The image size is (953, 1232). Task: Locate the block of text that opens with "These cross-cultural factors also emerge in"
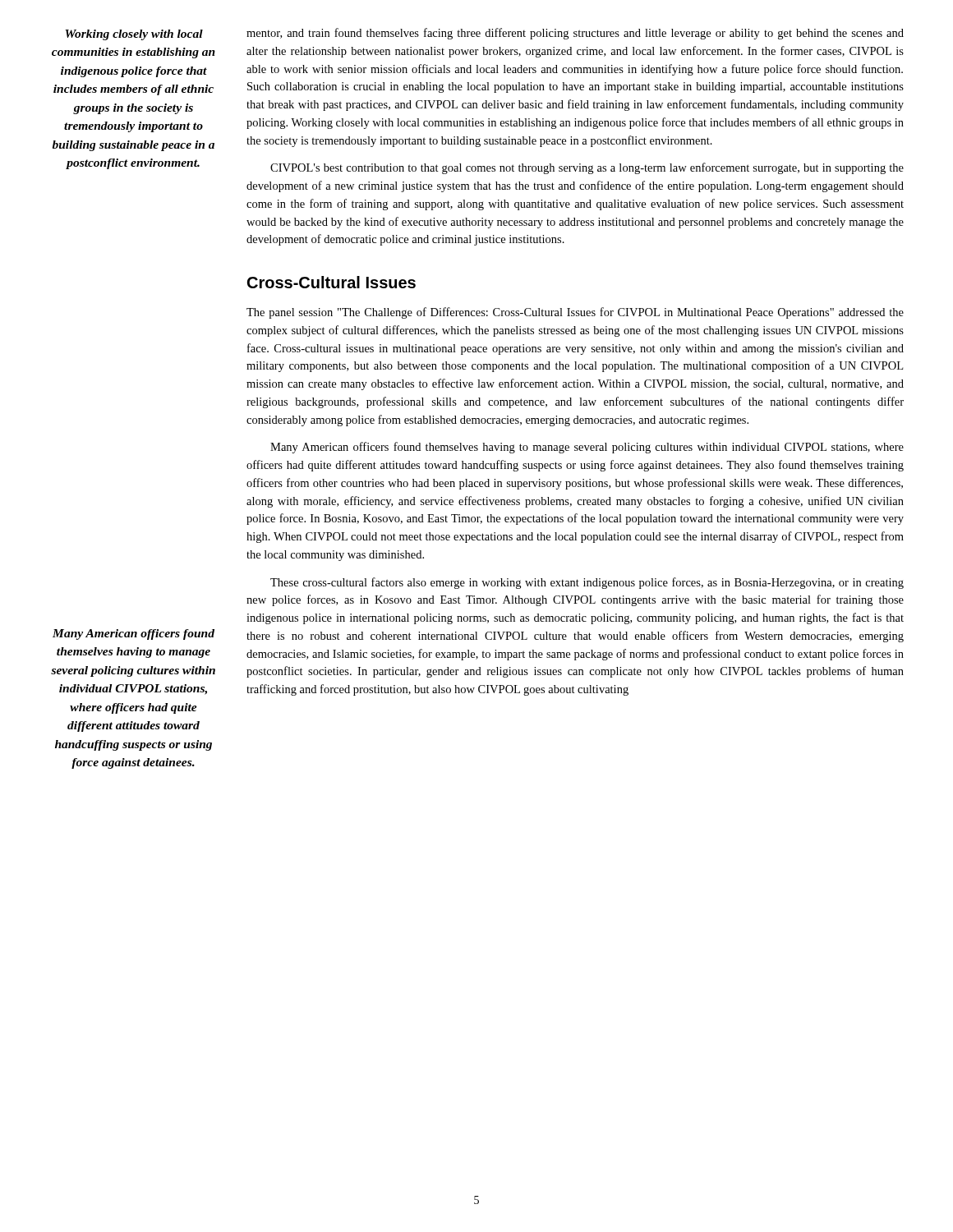[575, 636]
